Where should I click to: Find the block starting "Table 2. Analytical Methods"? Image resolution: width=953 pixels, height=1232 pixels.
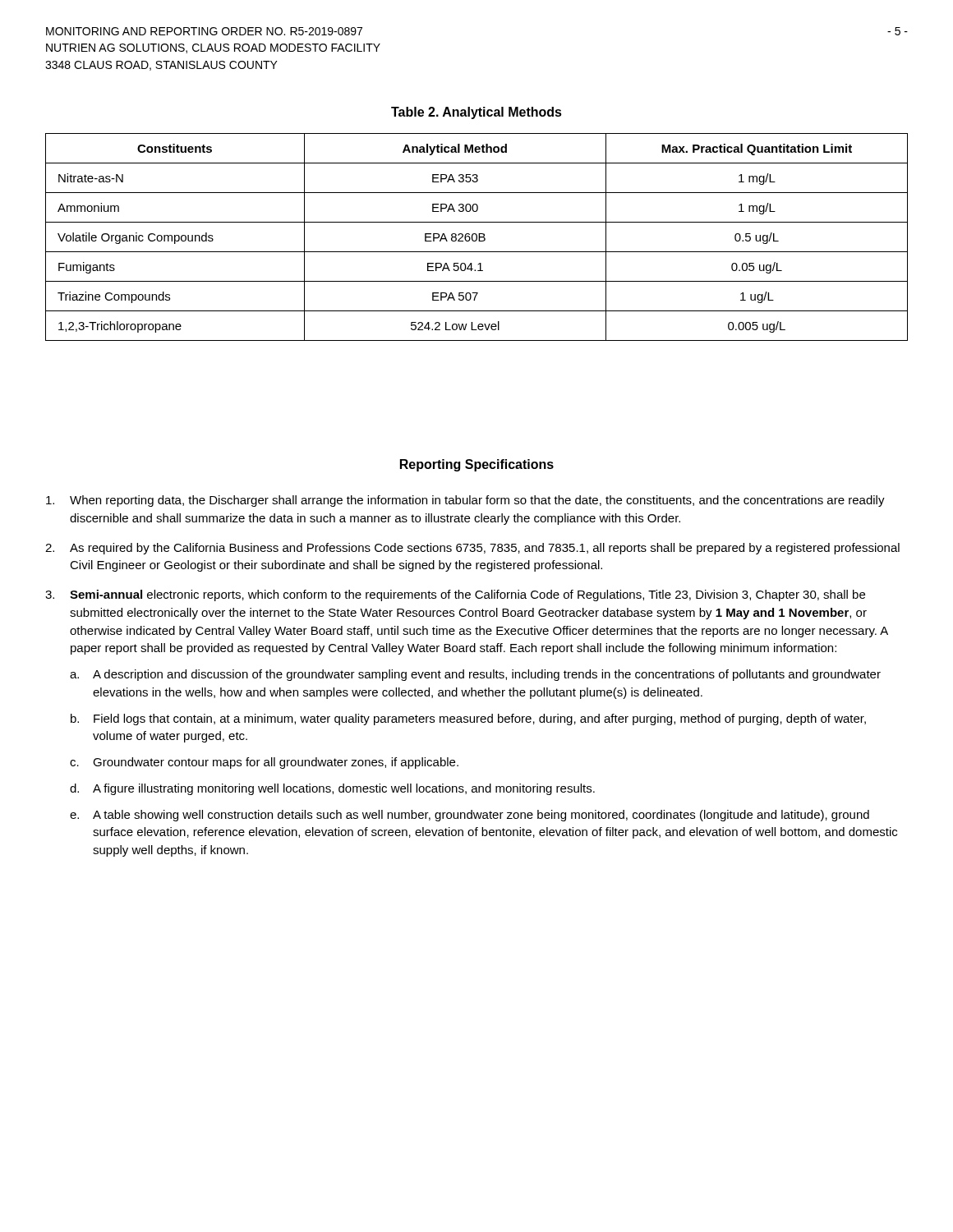pyautogui.click(x=476, y=112)
